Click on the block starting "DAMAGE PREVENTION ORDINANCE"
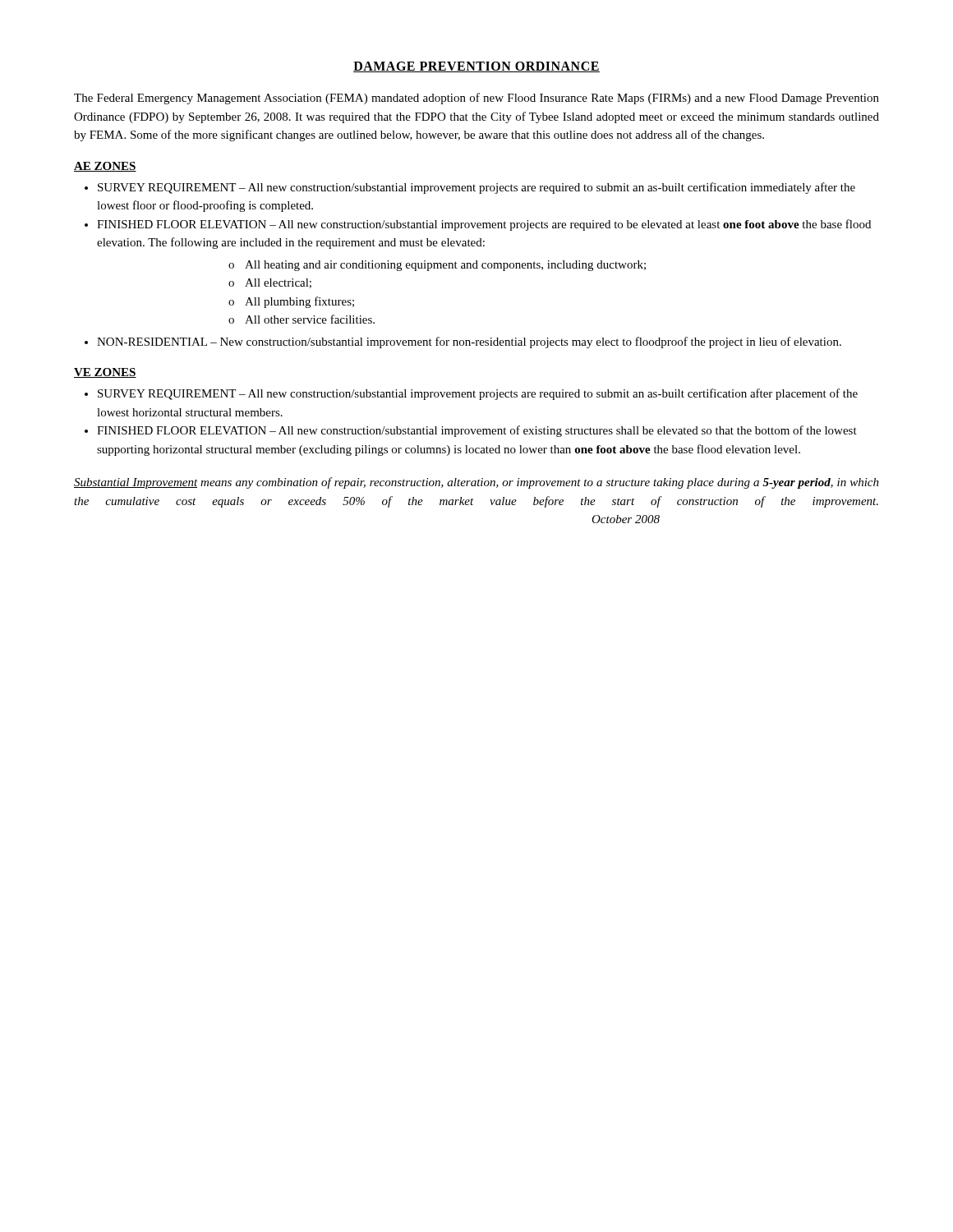The width and height of the screenshot is (953, 1232). coord(476,66)
